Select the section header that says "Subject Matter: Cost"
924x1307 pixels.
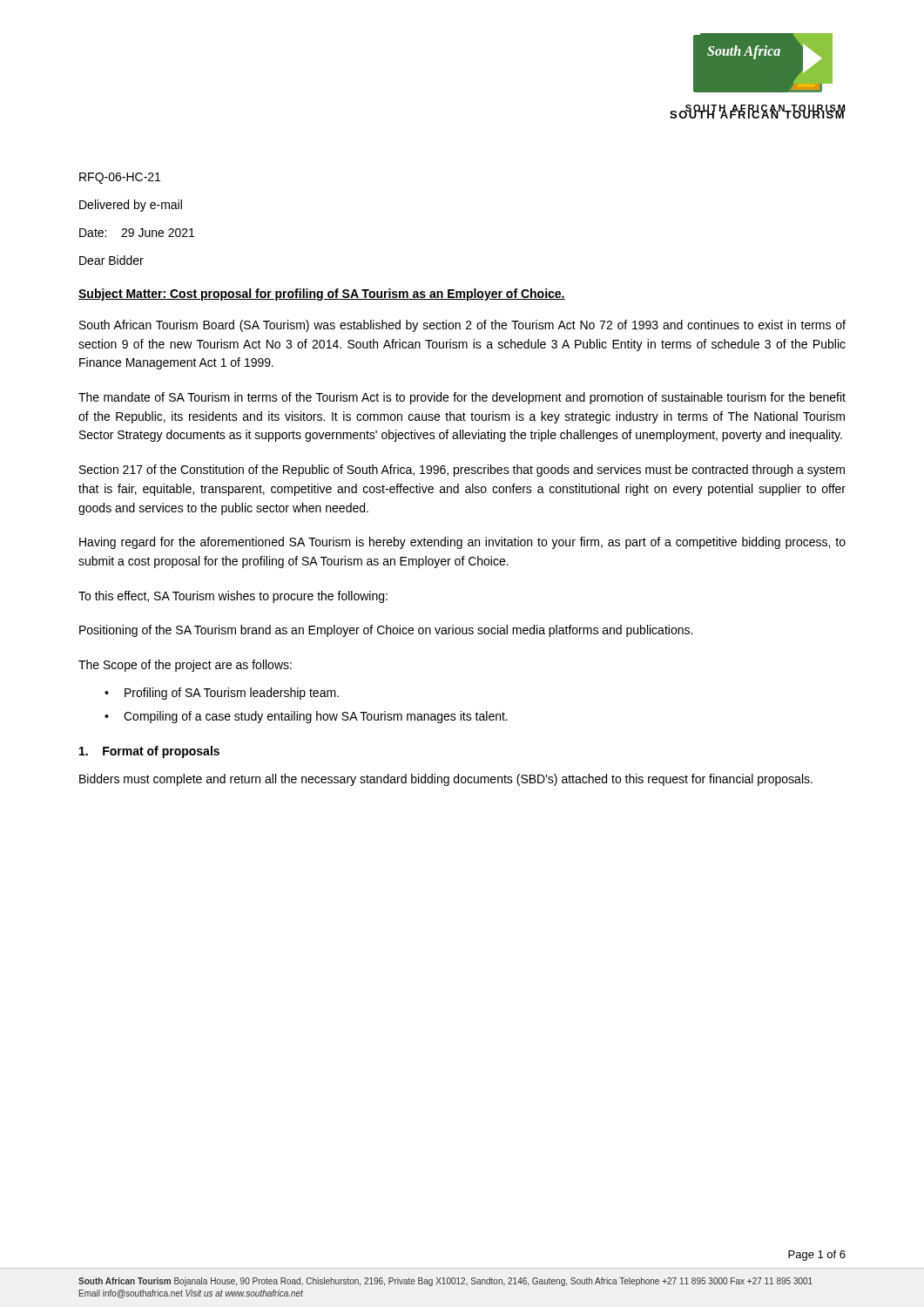tap(322, 294)
